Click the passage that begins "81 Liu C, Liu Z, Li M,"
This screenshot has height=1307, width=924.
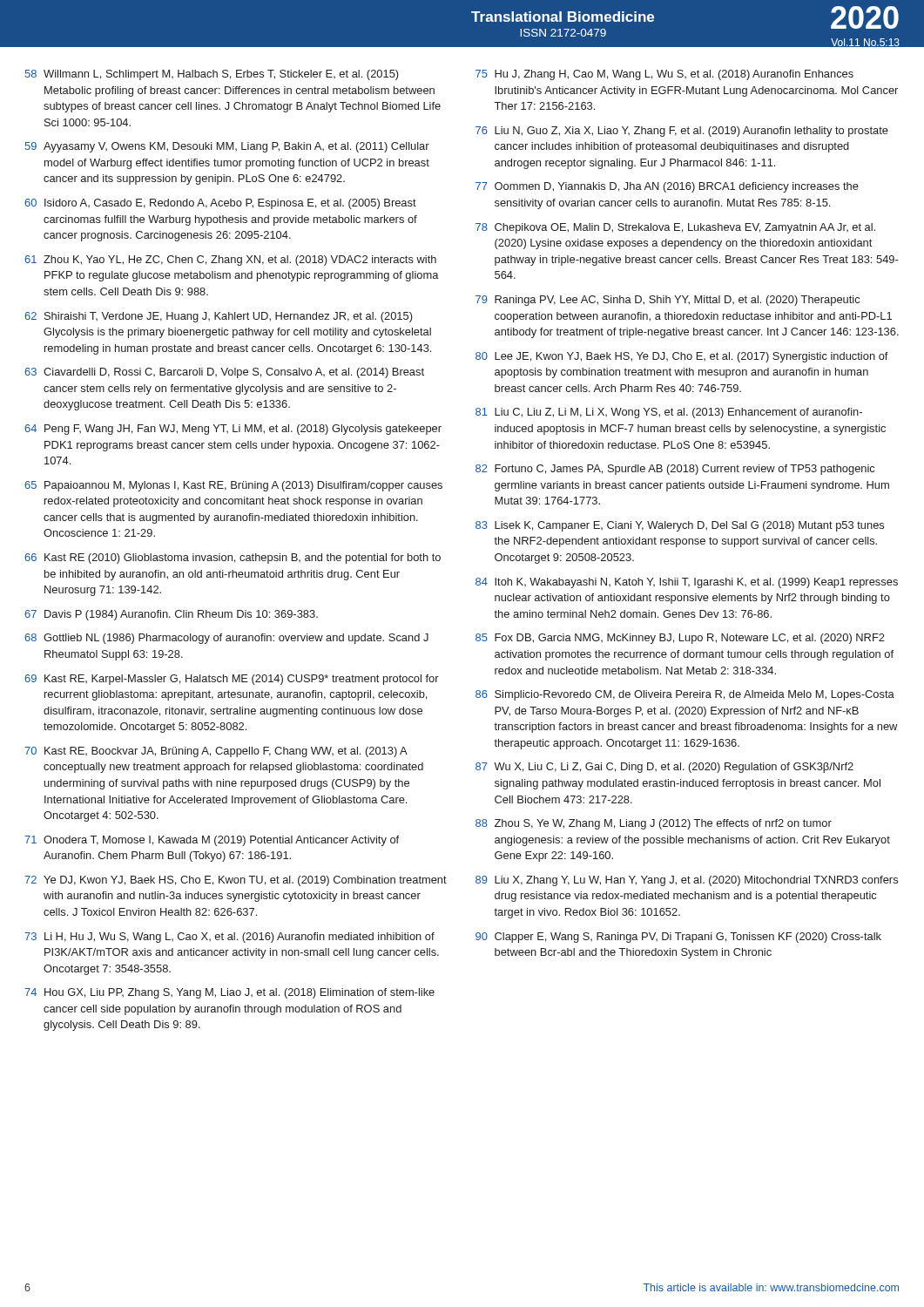click(x=687, y=429)
